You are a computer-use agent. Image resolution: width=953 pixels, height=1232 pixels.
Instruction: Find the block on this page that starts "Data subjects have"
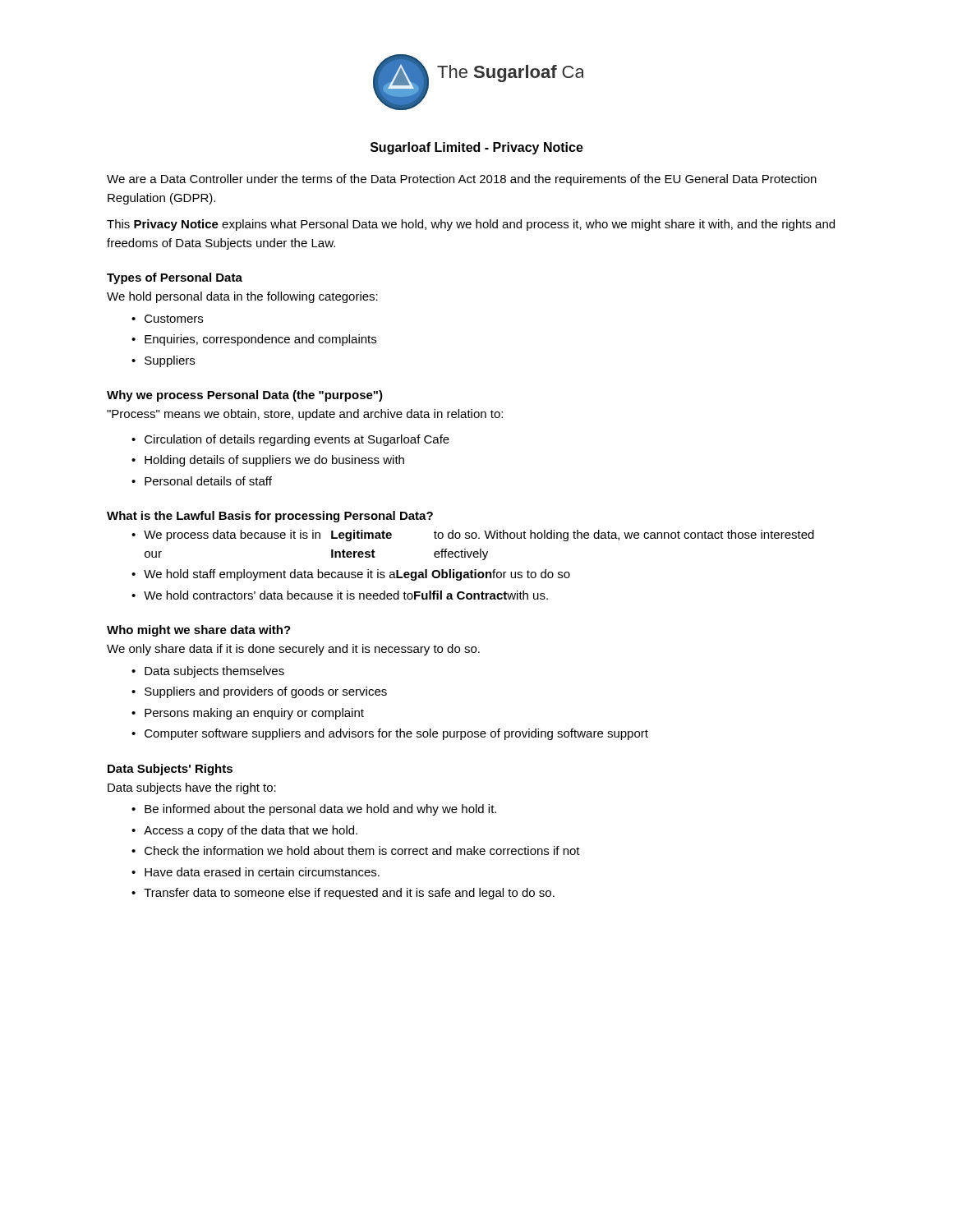pyautogui.click(x=192, y=787)
